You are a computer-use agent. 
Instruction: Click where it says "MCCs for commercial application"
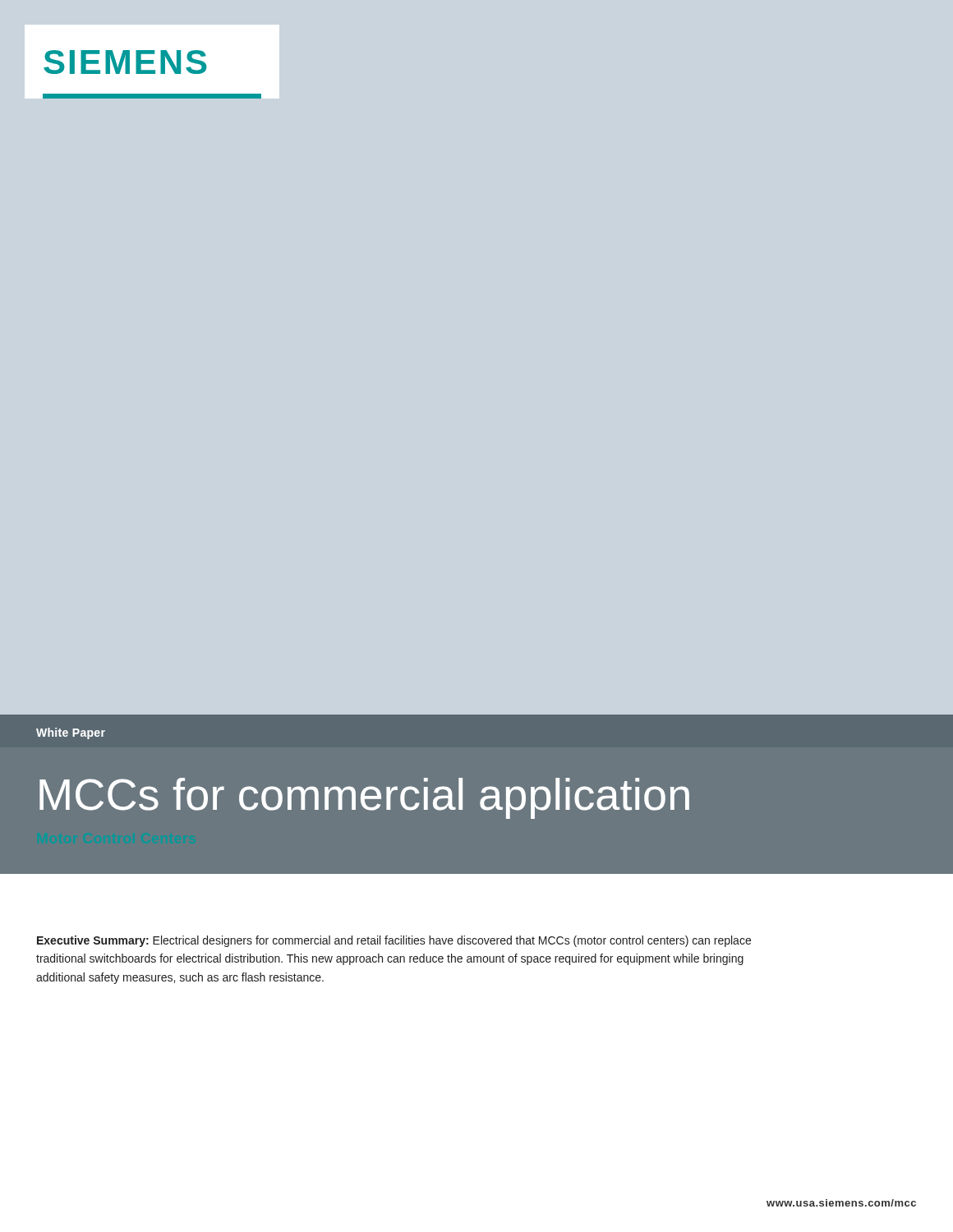pyautogui.click(x=364, y=795)
